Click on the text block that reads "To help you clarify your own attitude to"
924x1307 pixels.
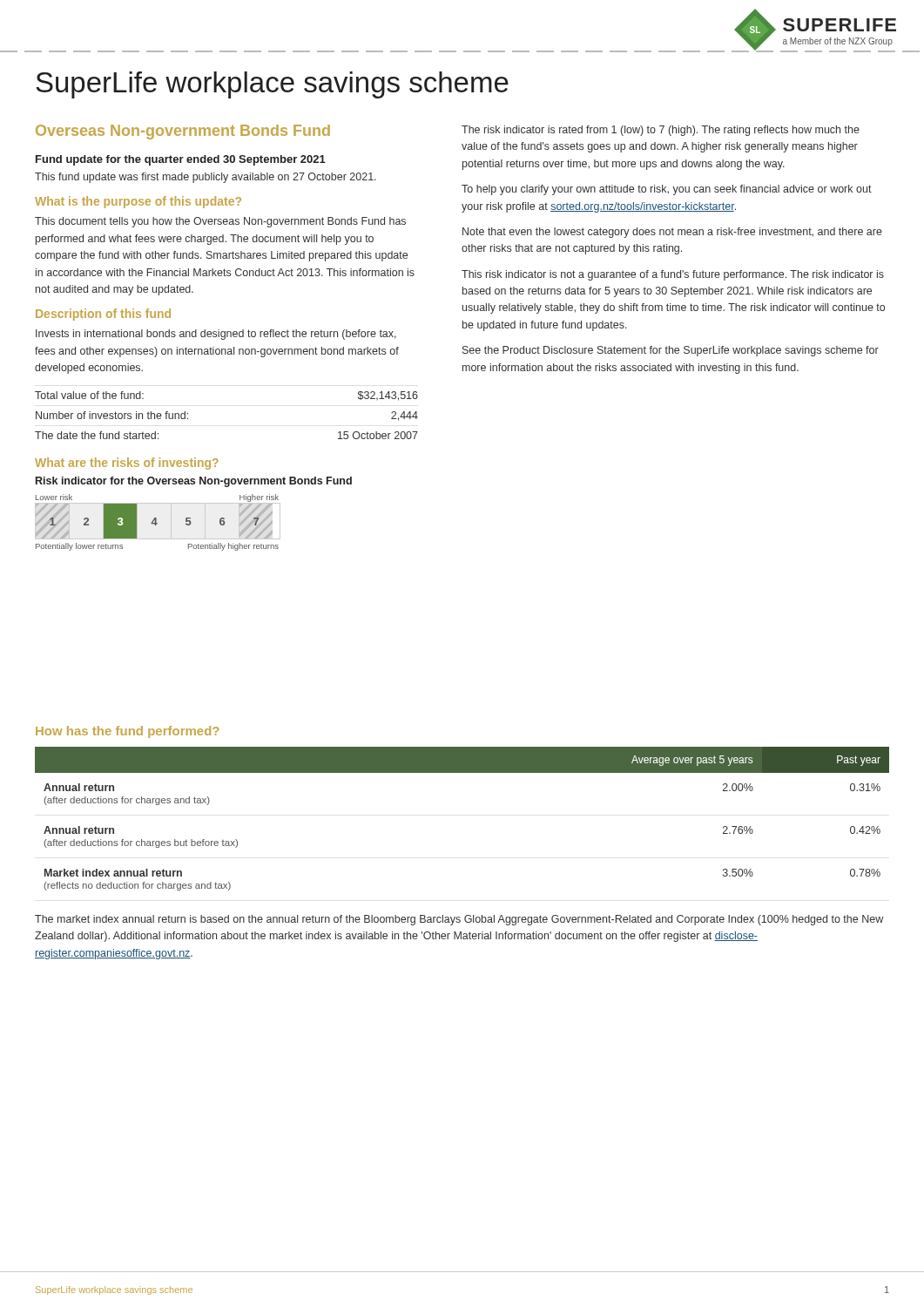675,198
